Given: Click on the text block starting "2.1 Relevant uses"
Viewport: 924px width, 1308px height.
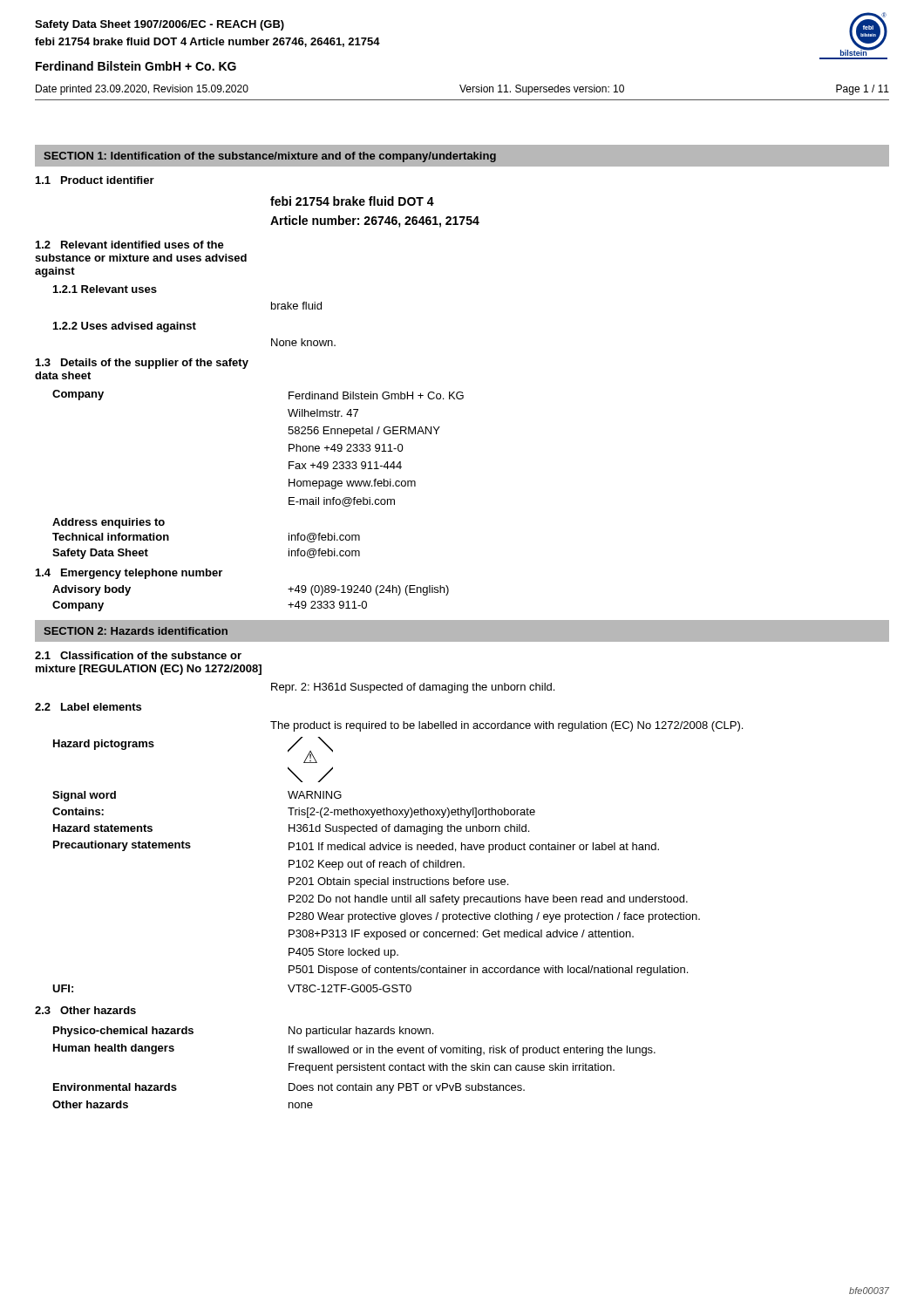Looking at the screenshot, I should point(105,289).
